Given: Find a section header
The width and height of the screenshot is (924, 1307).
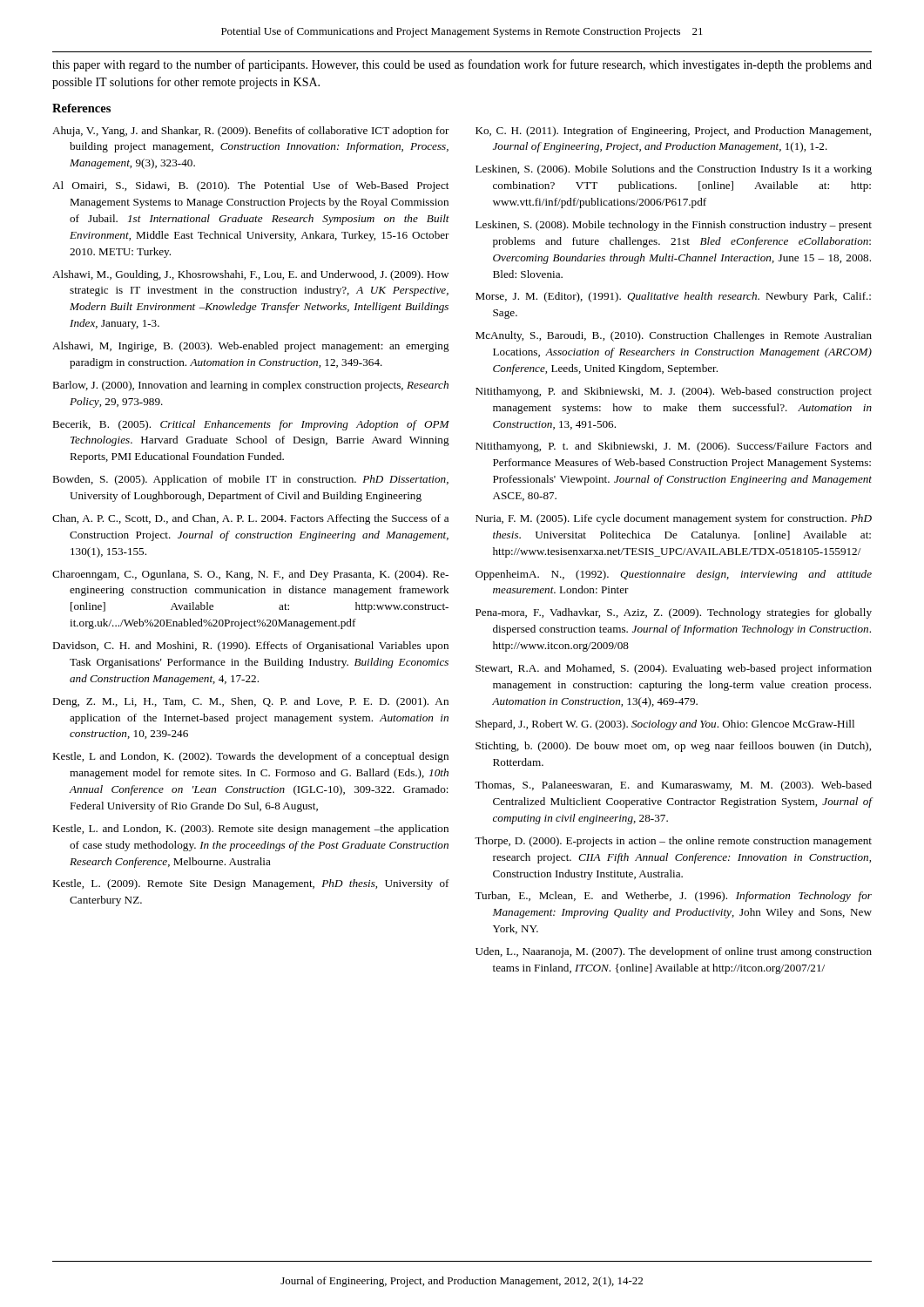Looking at the screenshot, I should coord(82,108).
